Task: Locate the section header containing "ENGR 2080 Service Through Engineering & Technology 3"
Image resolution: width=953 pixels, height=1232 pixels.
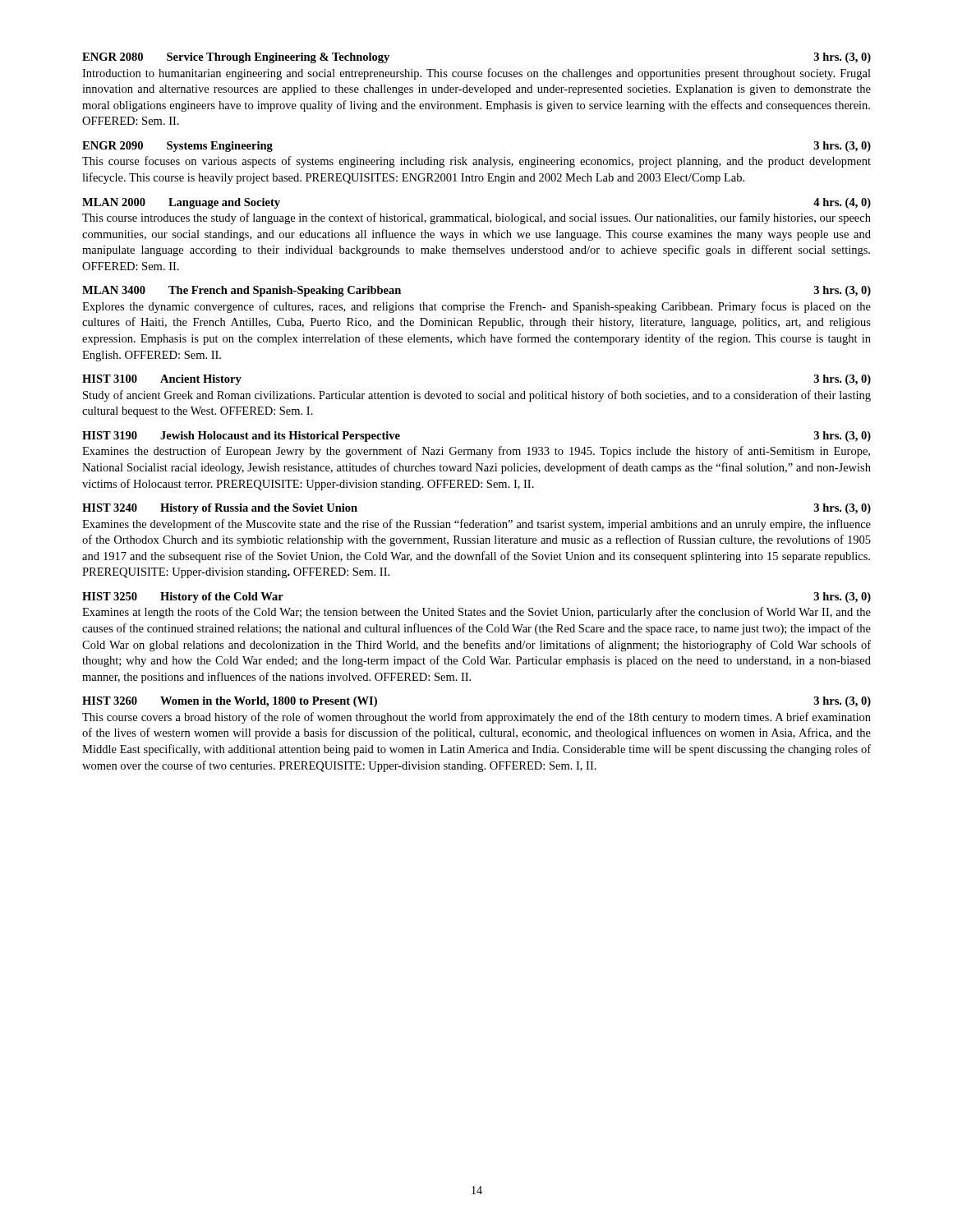Action: tap(112, 58)
